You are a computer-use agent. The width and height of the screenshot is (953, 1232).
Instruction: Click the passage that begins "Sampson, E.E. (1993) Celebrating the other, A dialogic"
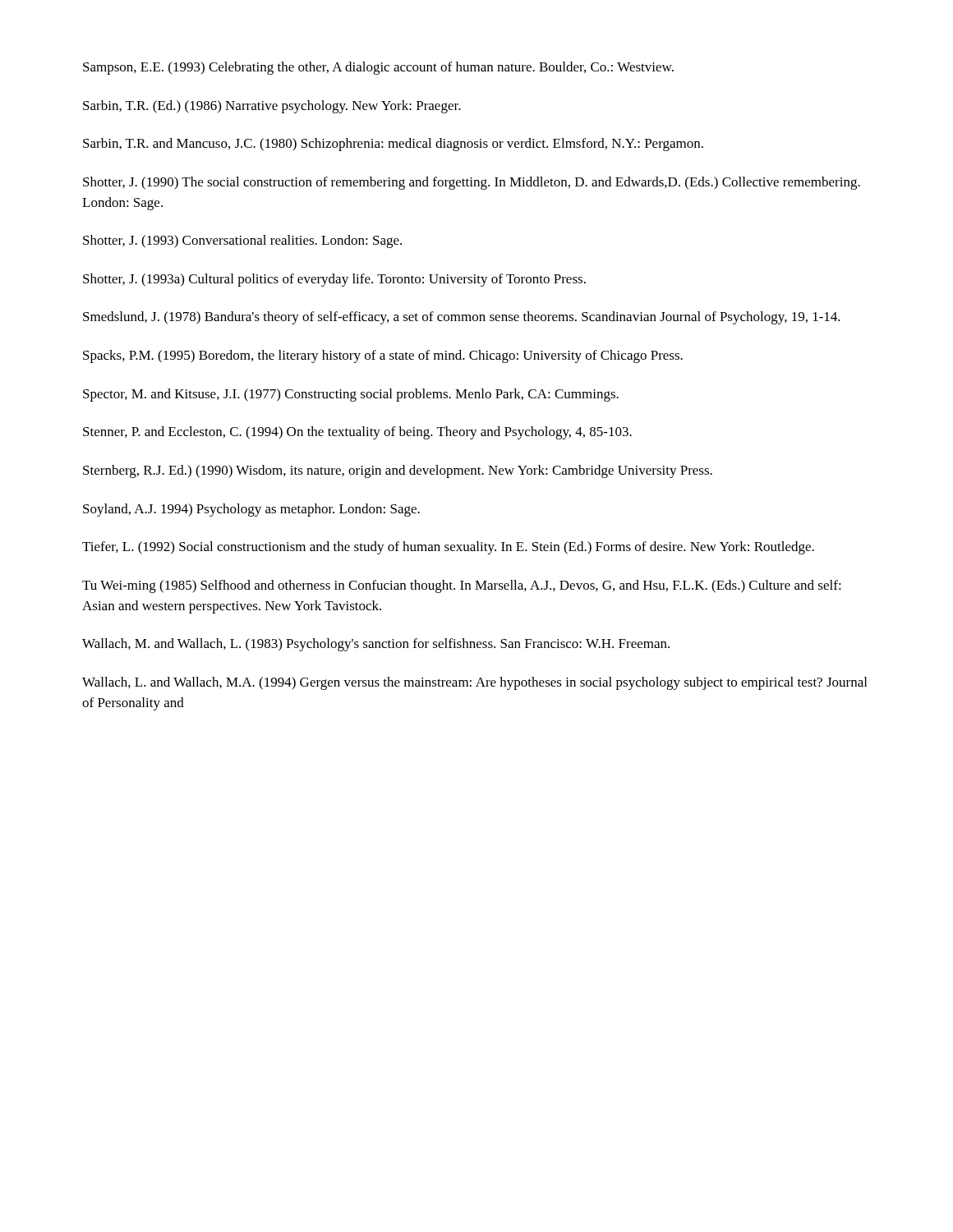click(378, 67)
